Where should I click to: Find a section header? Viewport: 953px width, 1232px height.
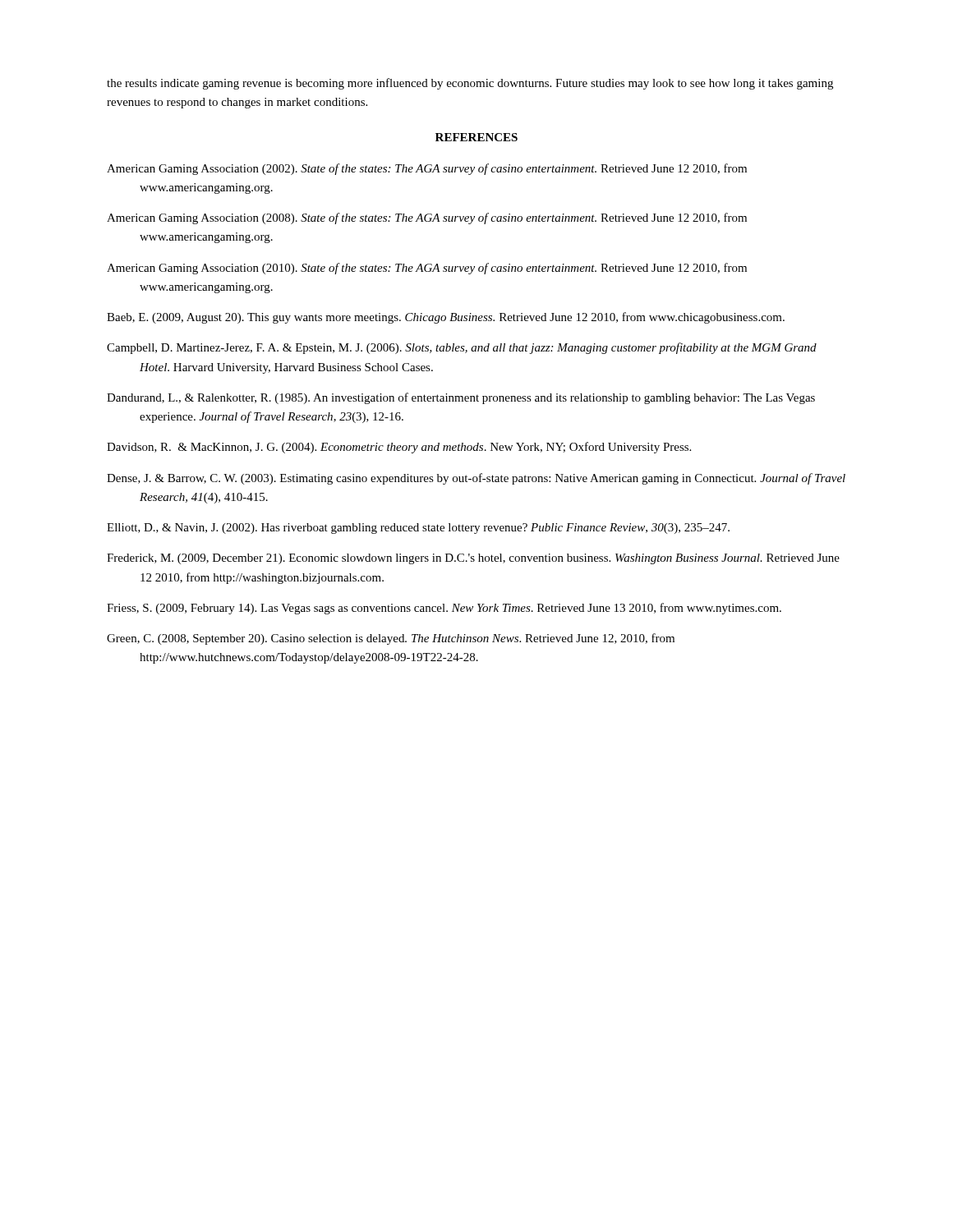[476, 137]
